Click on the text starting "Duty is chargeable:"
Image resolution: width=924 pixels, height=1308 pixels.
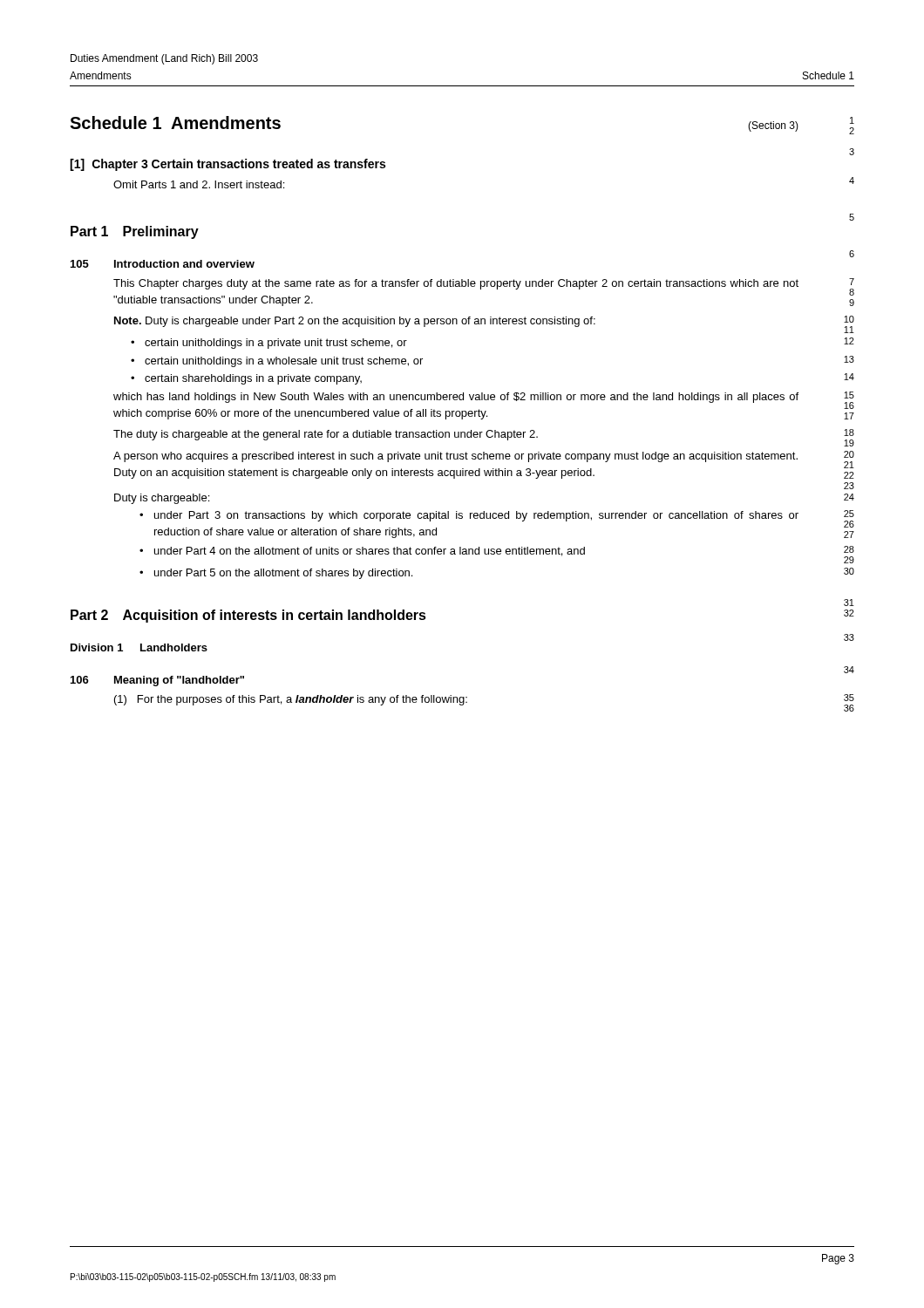(x=162, y=497)
